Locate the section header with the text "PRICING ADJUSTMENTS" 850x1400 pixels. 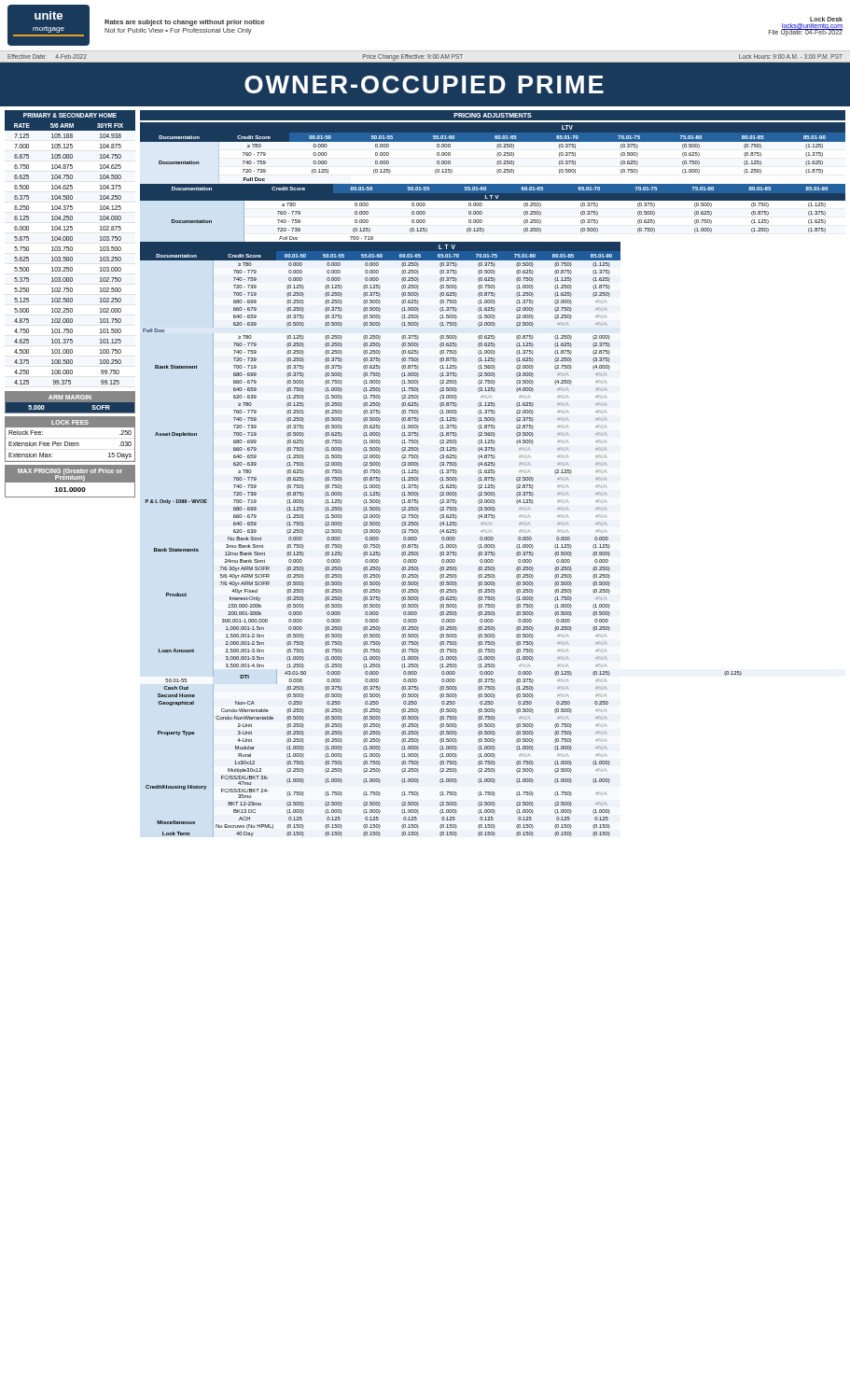pyautogui.click(x=493, y=115)
